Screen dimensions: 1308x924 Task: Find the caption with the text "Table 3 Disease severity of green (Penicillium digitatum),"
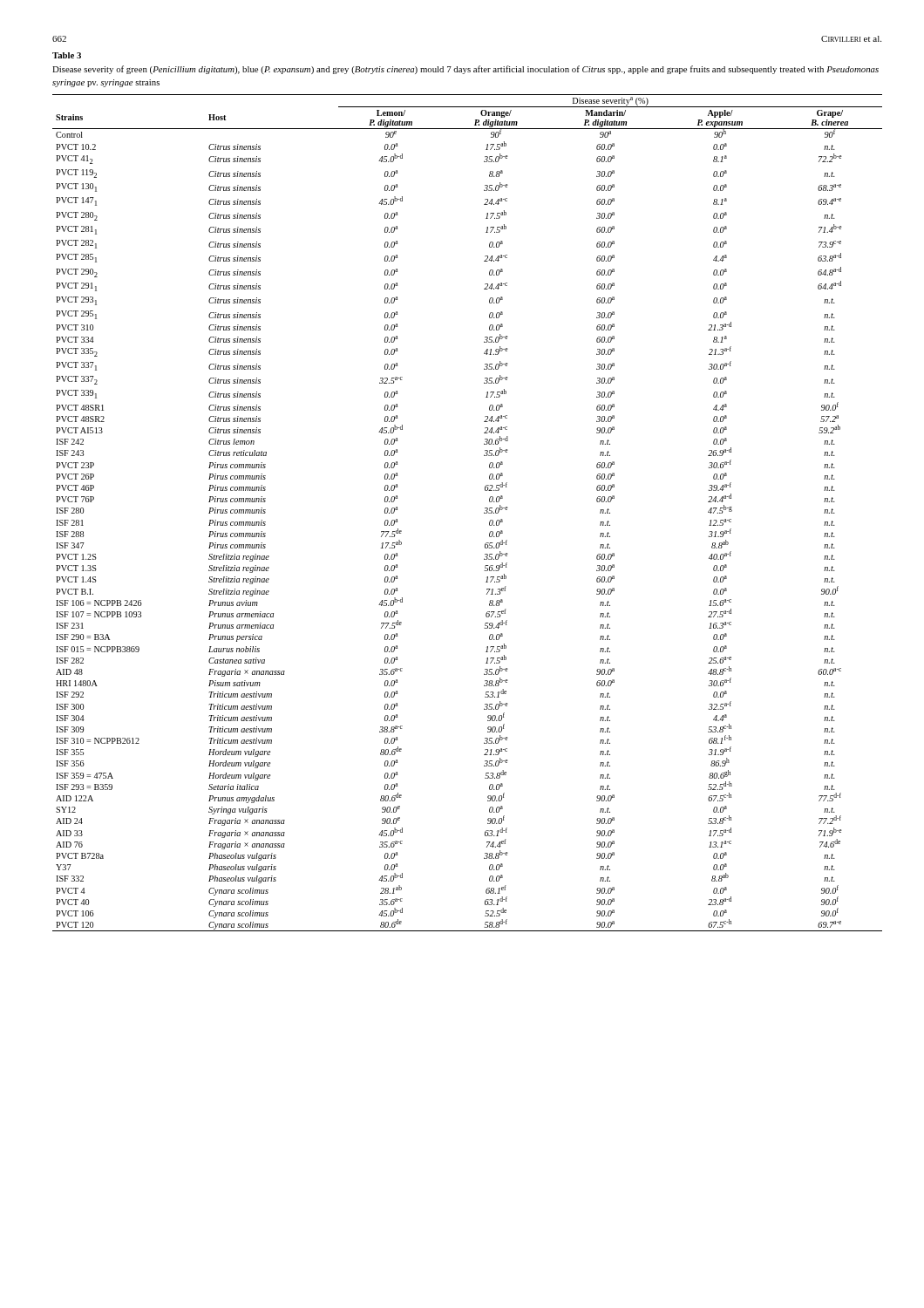point(466,69)
